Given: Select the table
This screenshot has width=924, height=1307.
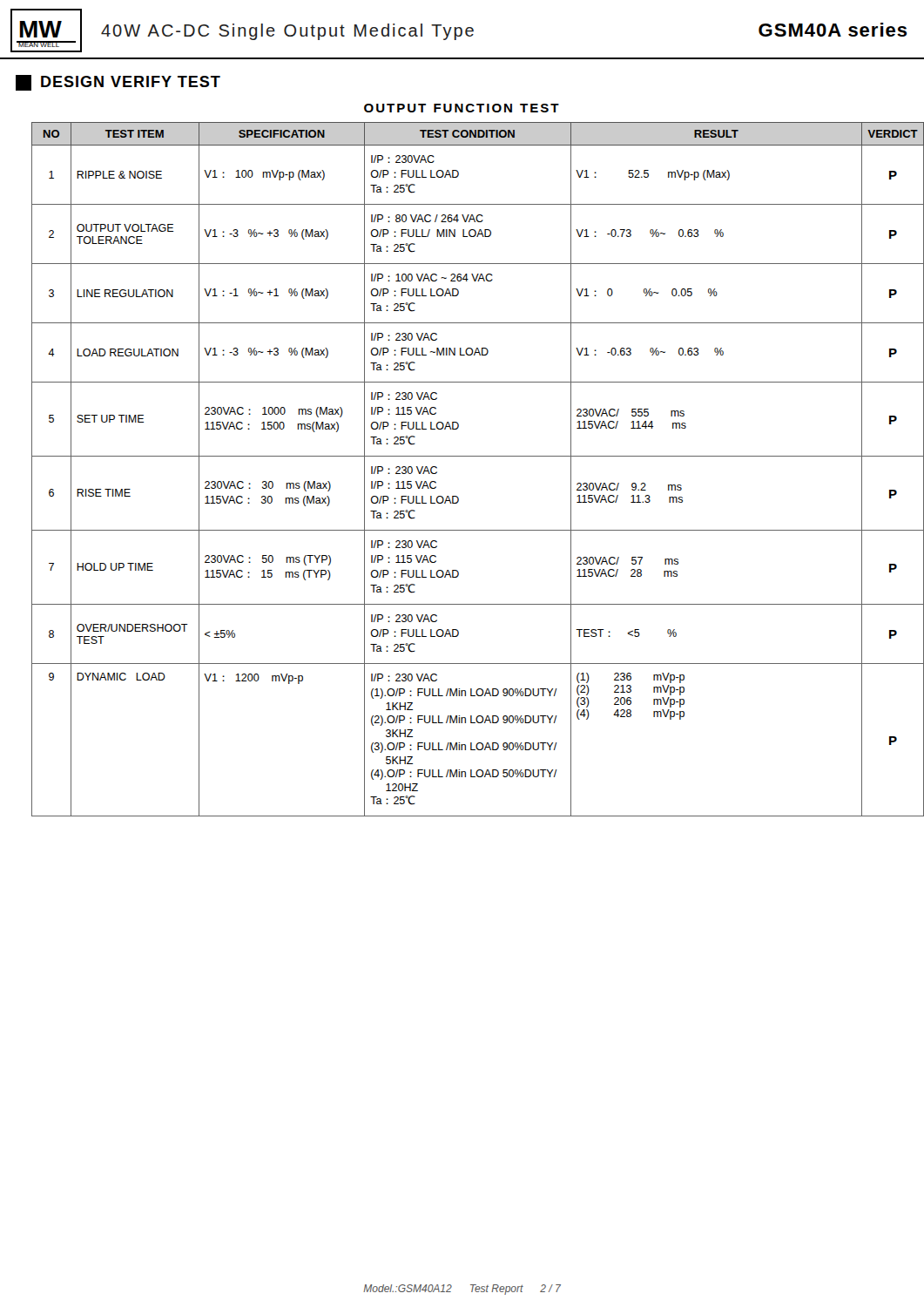Looking at the screenshot, I should point(462,469).
